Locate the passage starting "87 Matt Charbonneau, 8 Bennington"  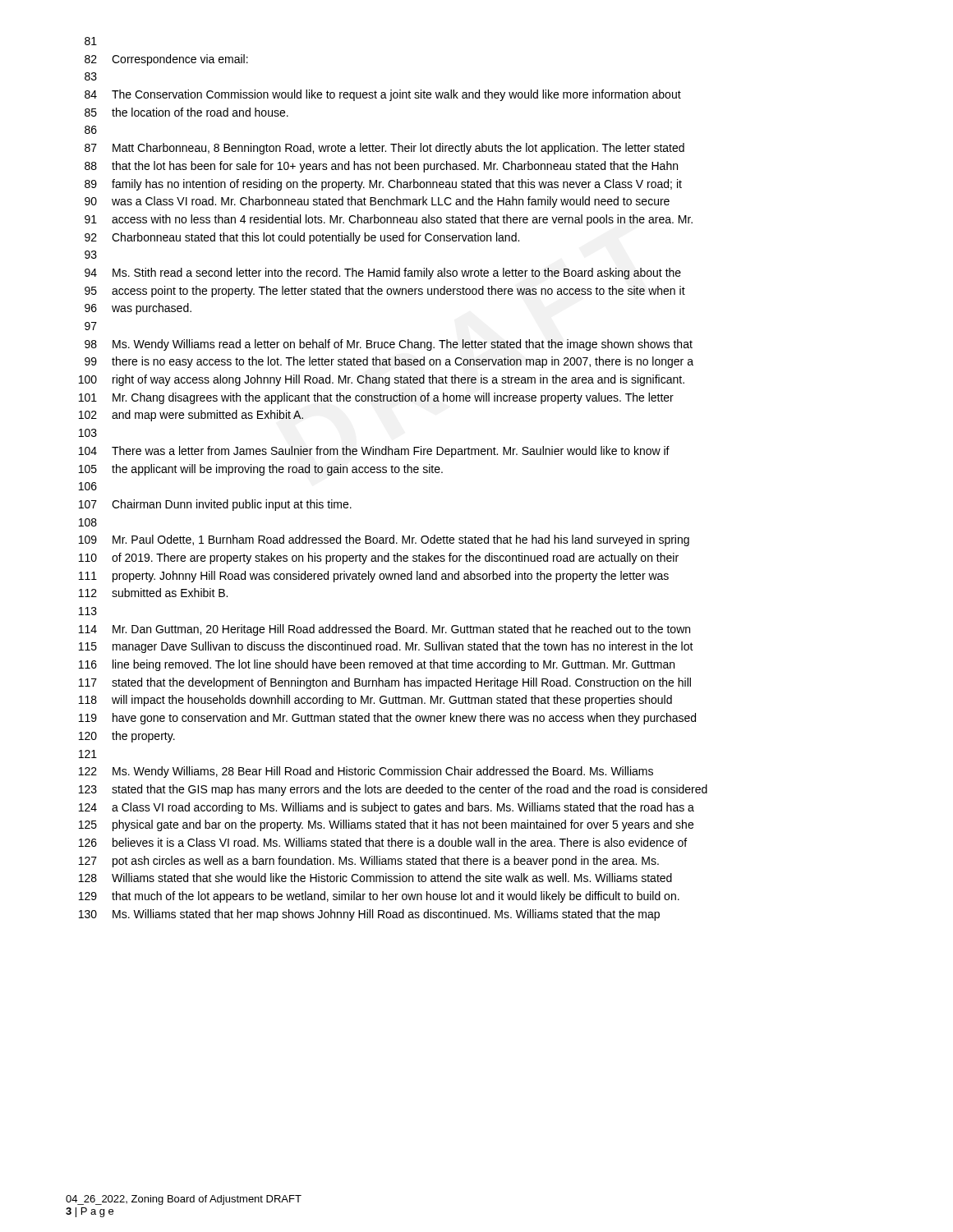coord(476,202)
